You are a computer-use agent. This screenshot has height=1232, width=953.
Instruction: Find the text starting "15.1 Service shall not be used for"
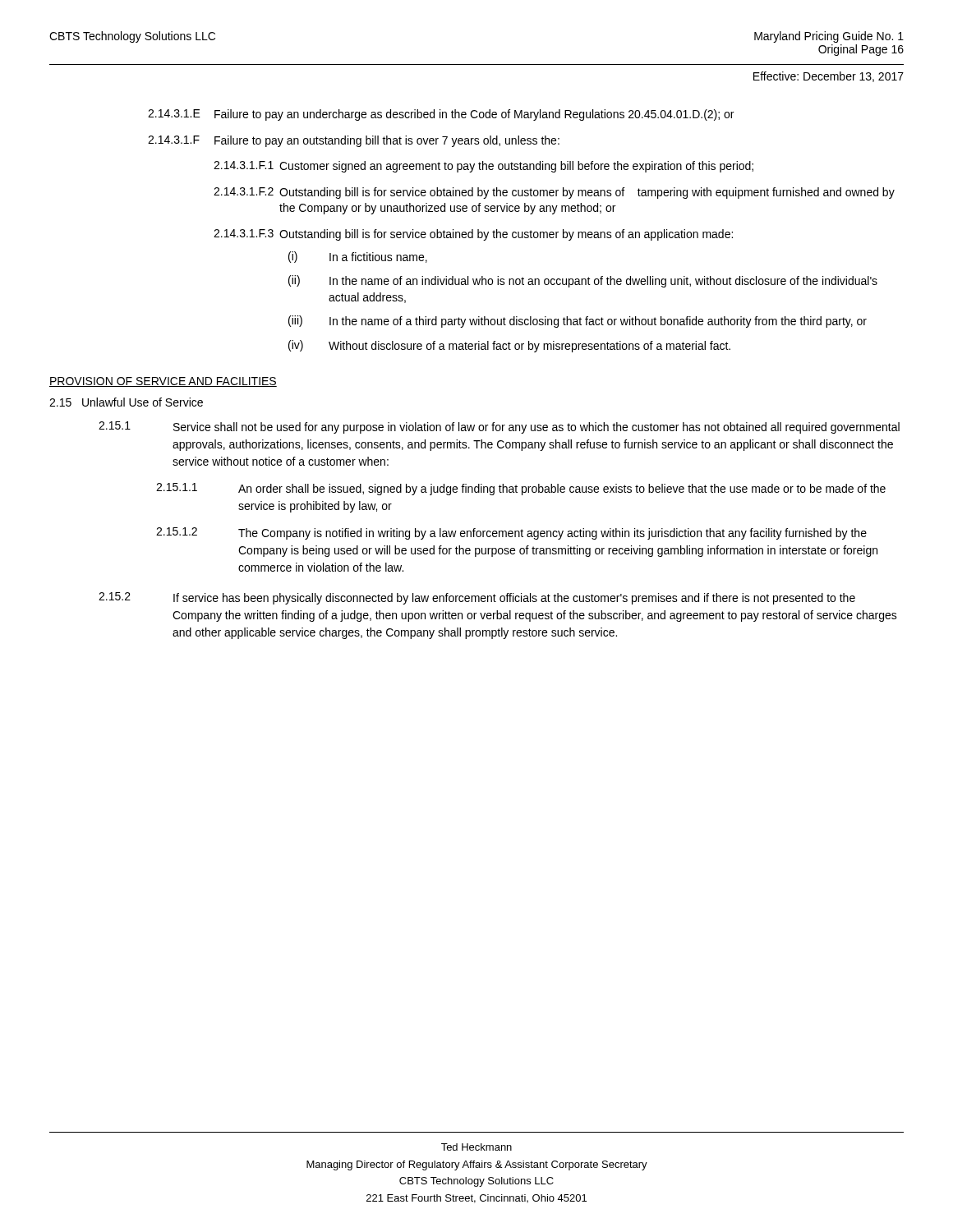(x=501, y=444)
